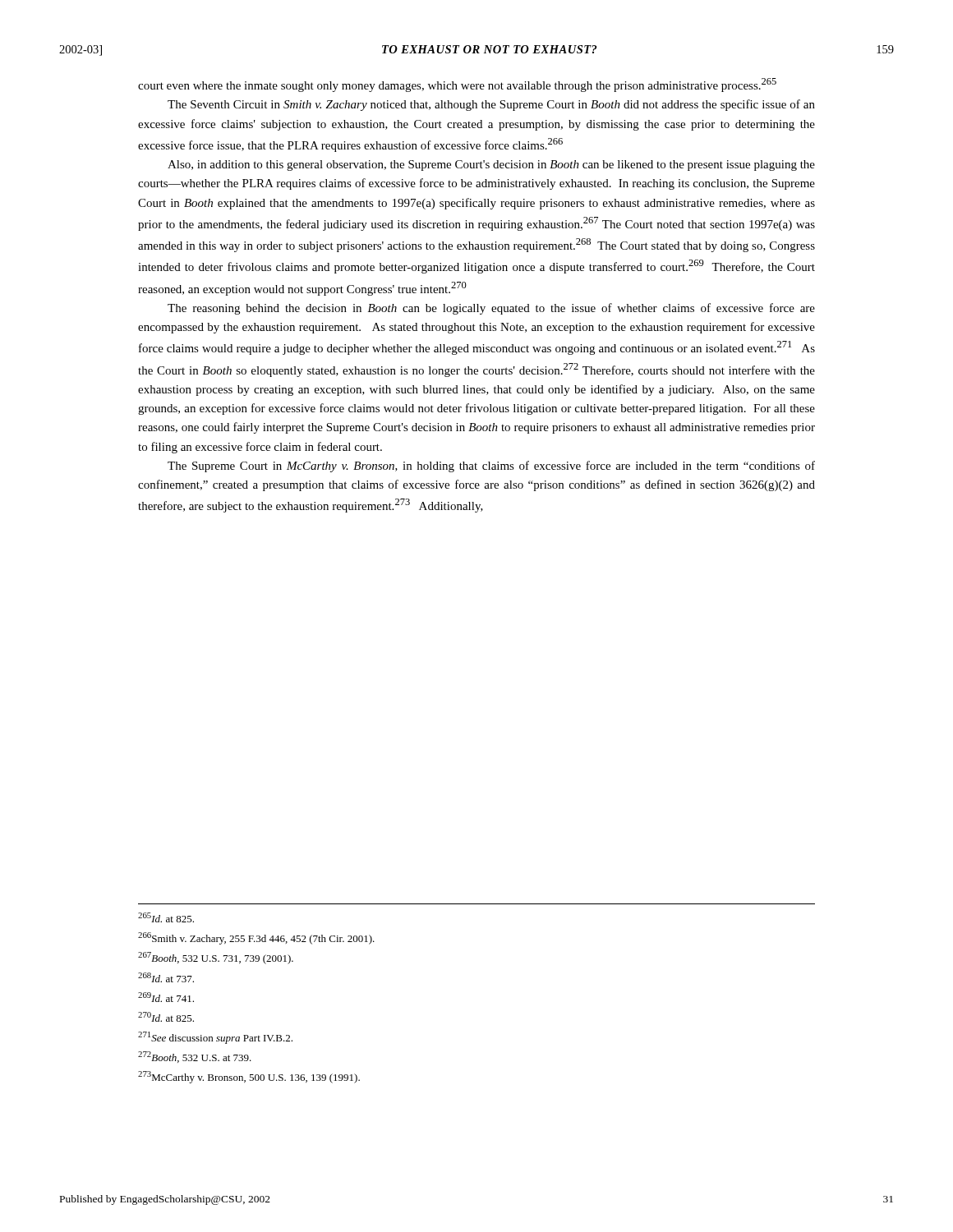Select the text block starting "266Smith v. Zachary, 255 F.3d"
Screen dimensions: 1232x953
(x=256, y=937)
